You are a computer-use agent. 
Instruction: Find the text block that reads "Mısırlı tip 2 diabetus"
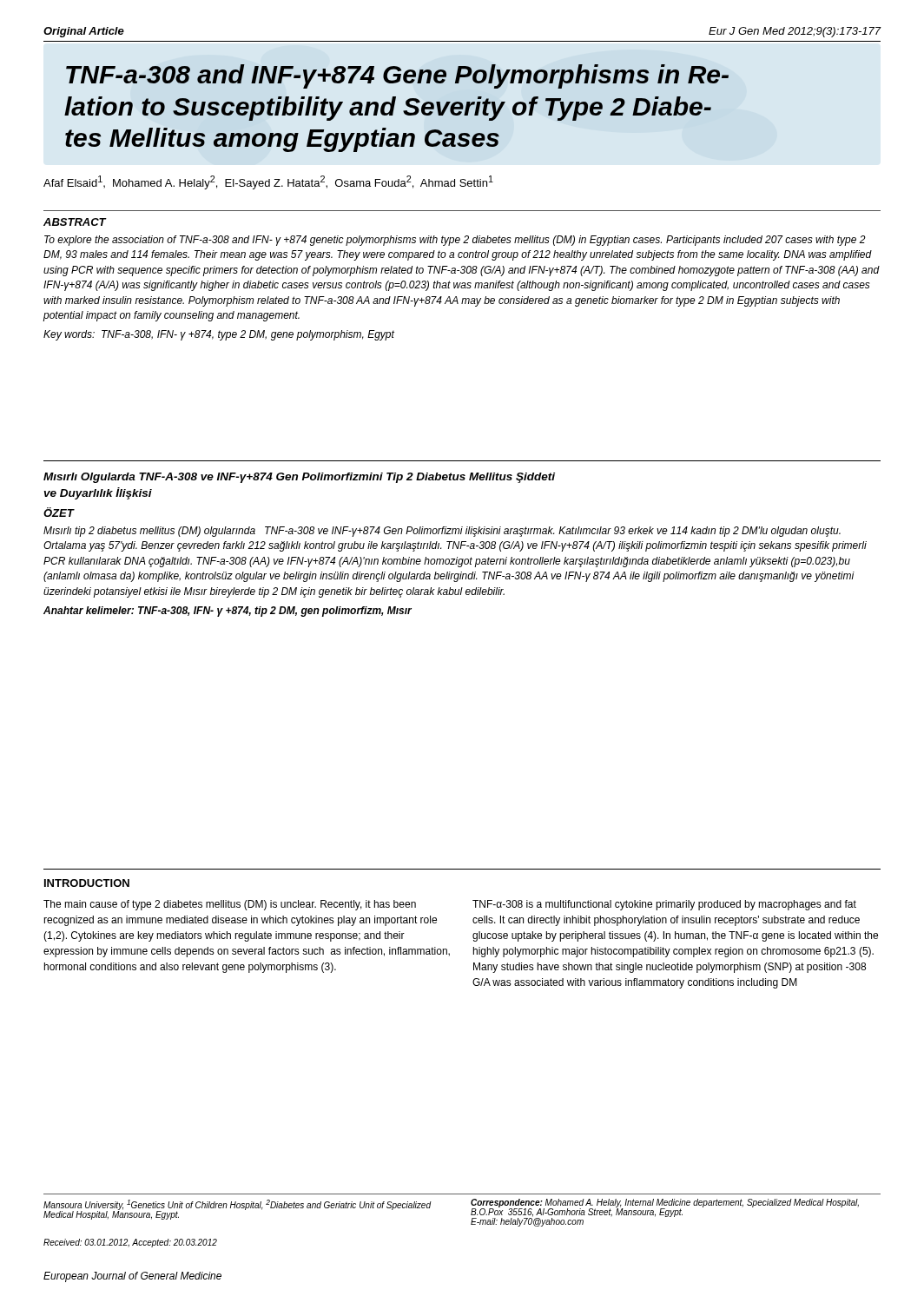[x=455, y=561]
